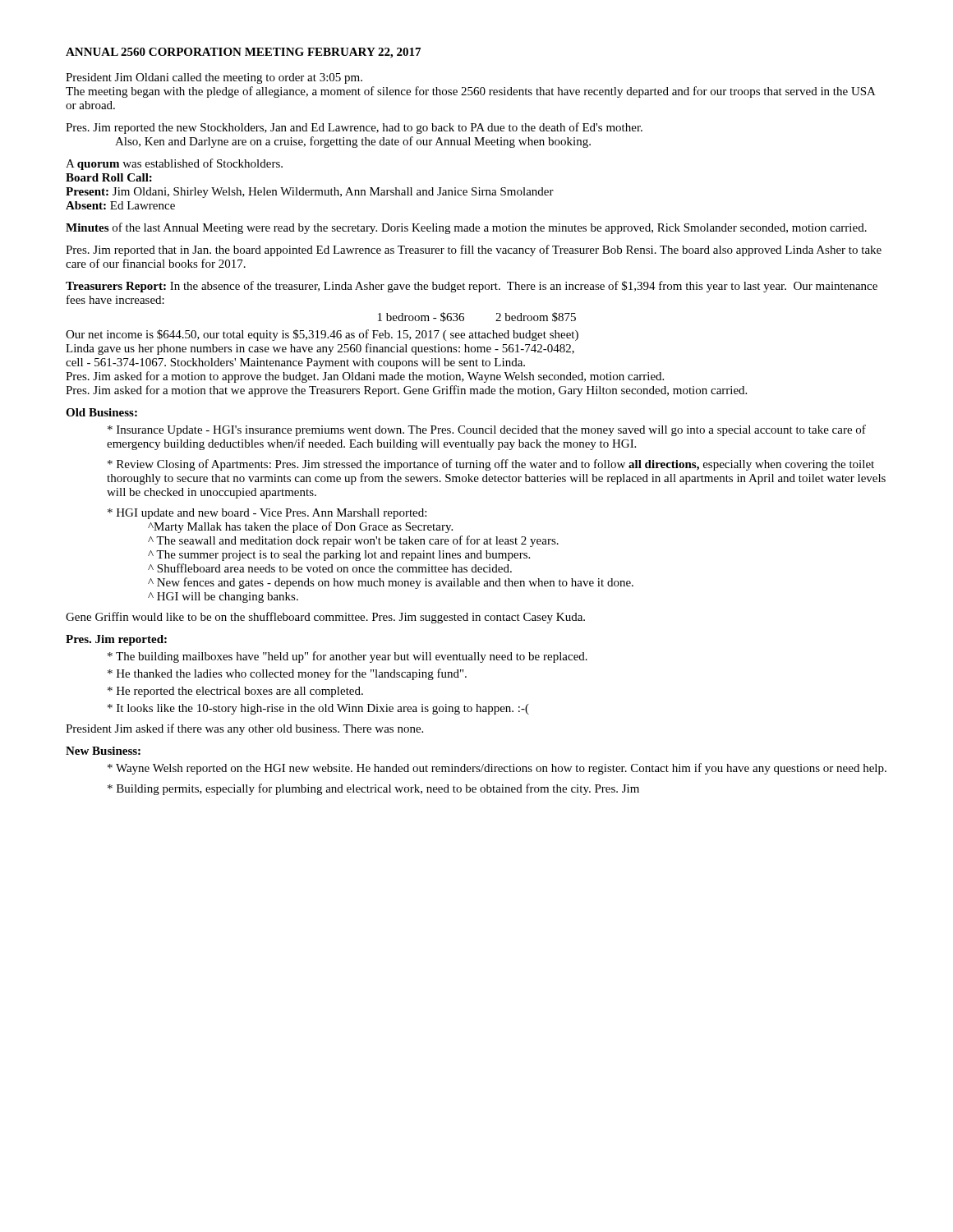This screenshot has width=953, height=1232.
Task: Click on the text block containing "Pres. Jim reported the"
Action: [354, 135]
